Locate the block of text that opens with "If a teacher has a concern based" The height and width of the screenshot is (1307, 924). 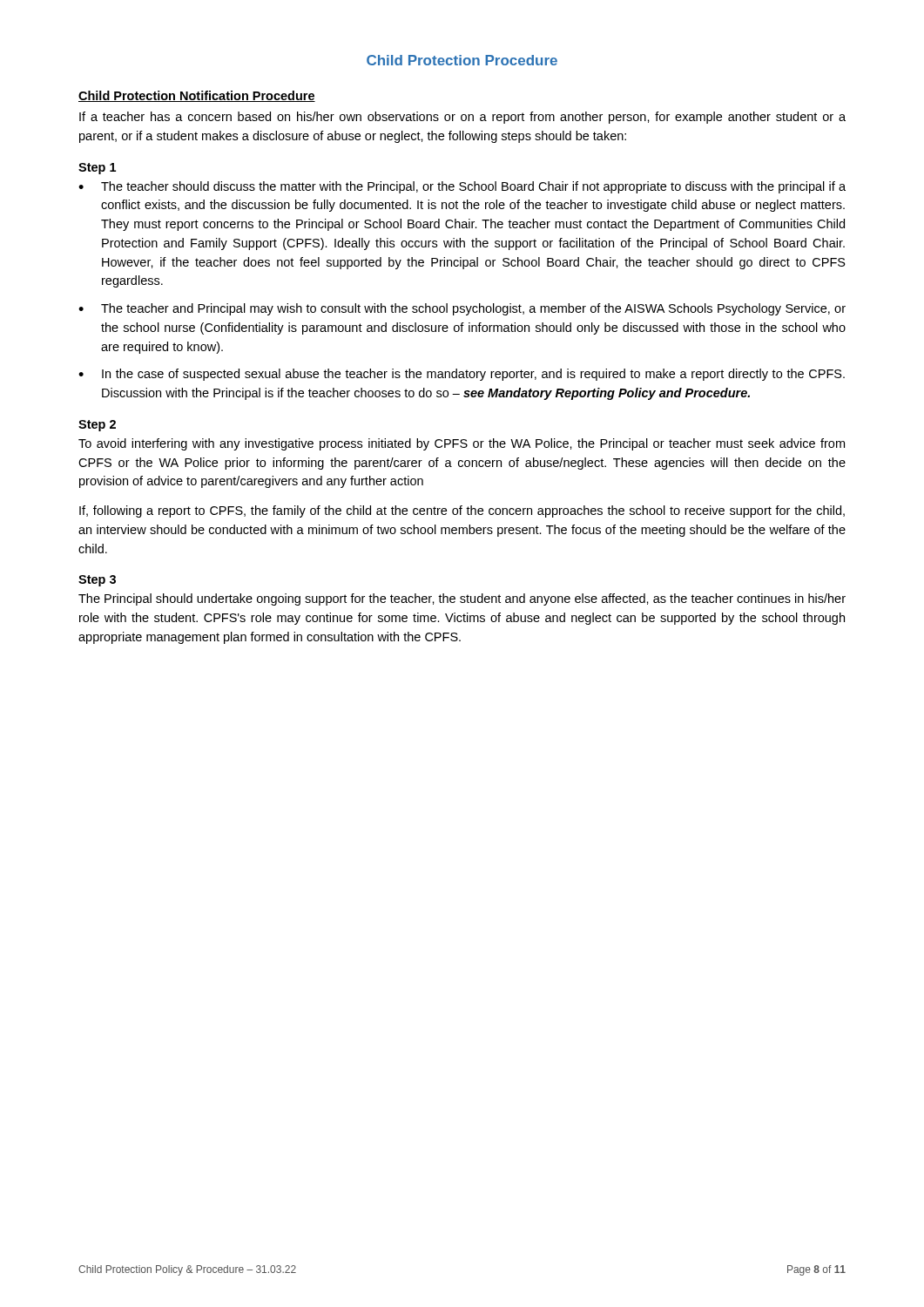(462, 126)
